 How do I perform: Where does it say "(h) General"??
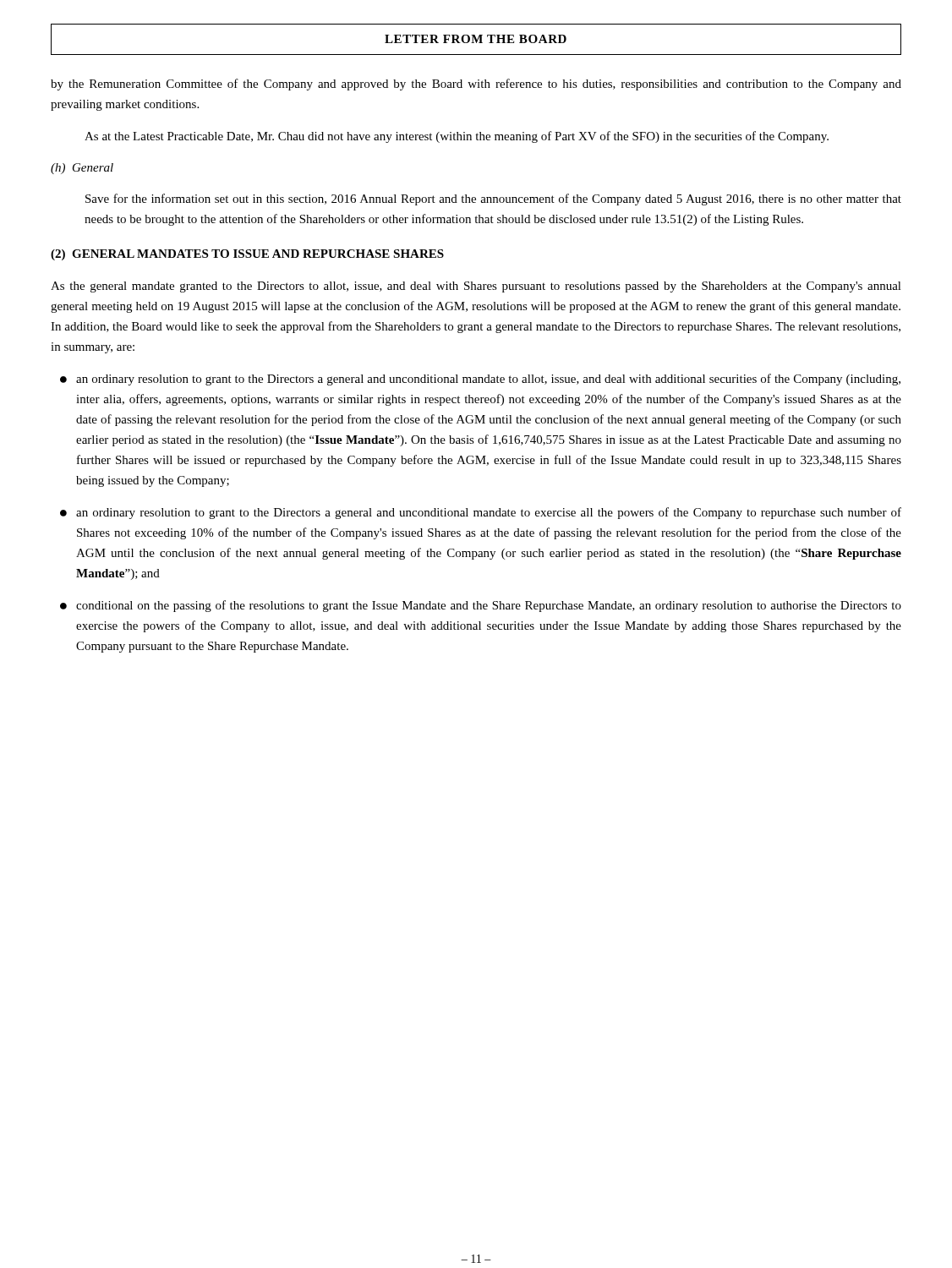82,167
